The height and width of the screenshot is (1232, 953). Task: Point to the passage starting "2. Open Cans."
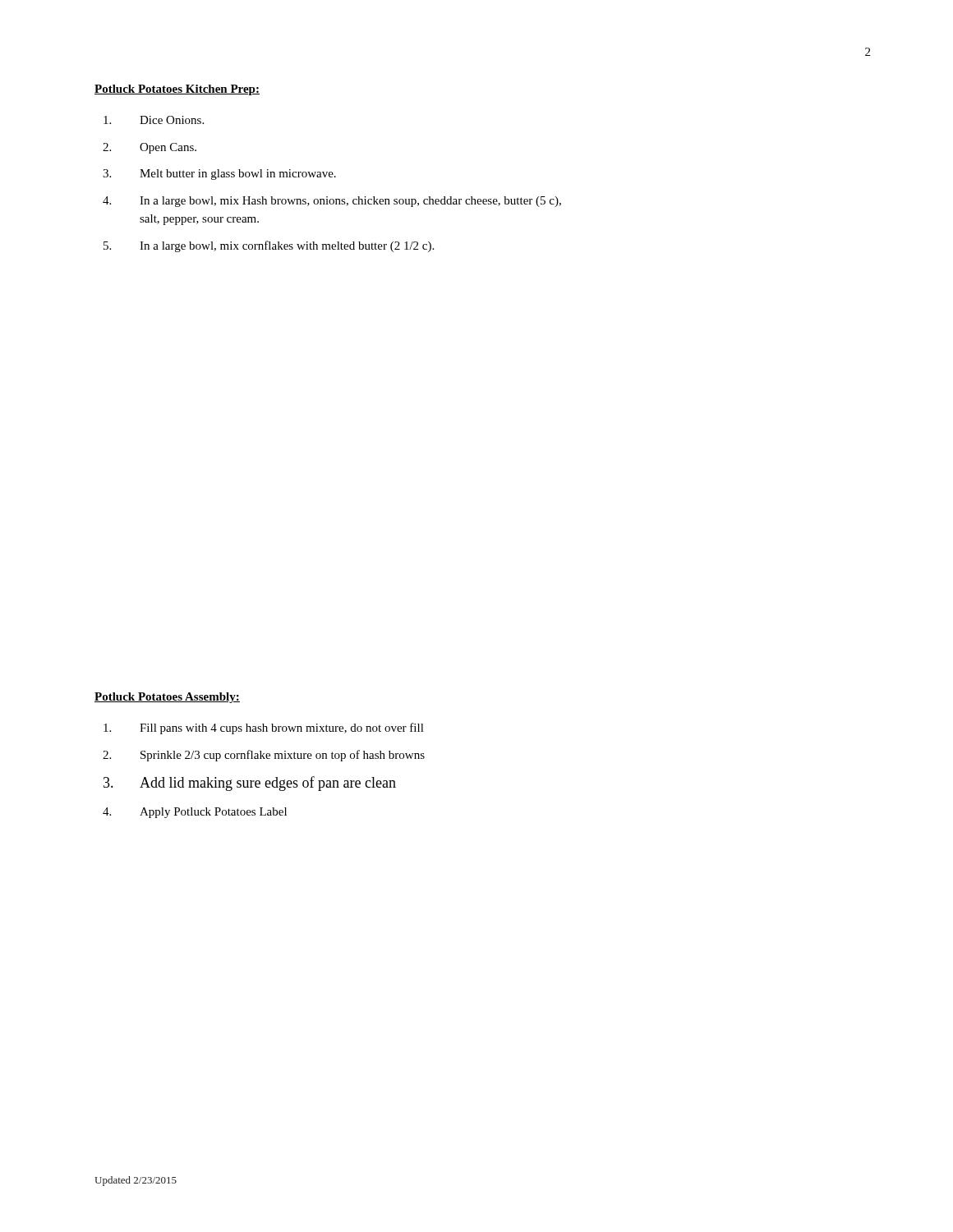[x=150, y=148]
